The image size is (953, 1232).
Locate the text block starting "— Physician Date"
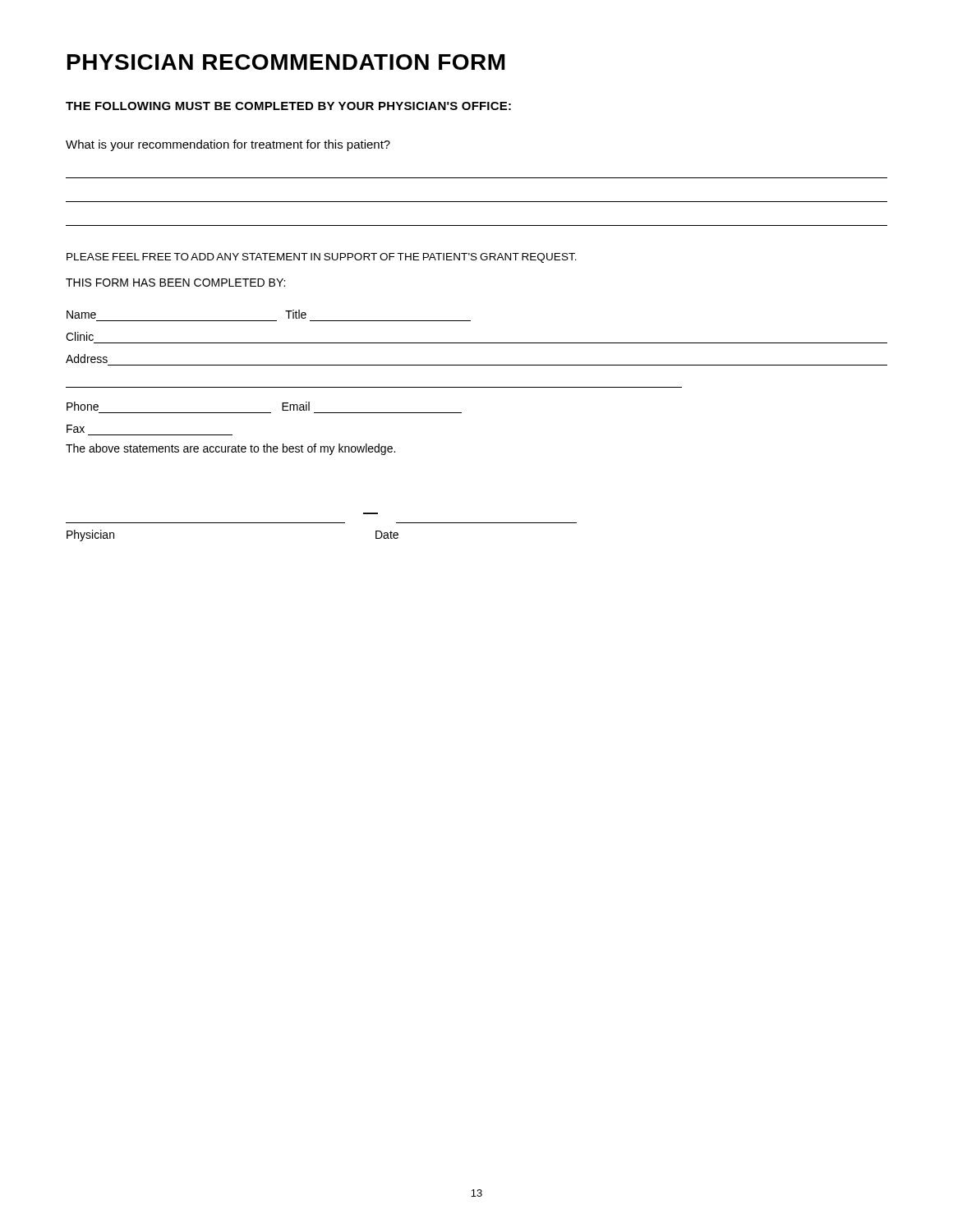(x=476, y=523)
